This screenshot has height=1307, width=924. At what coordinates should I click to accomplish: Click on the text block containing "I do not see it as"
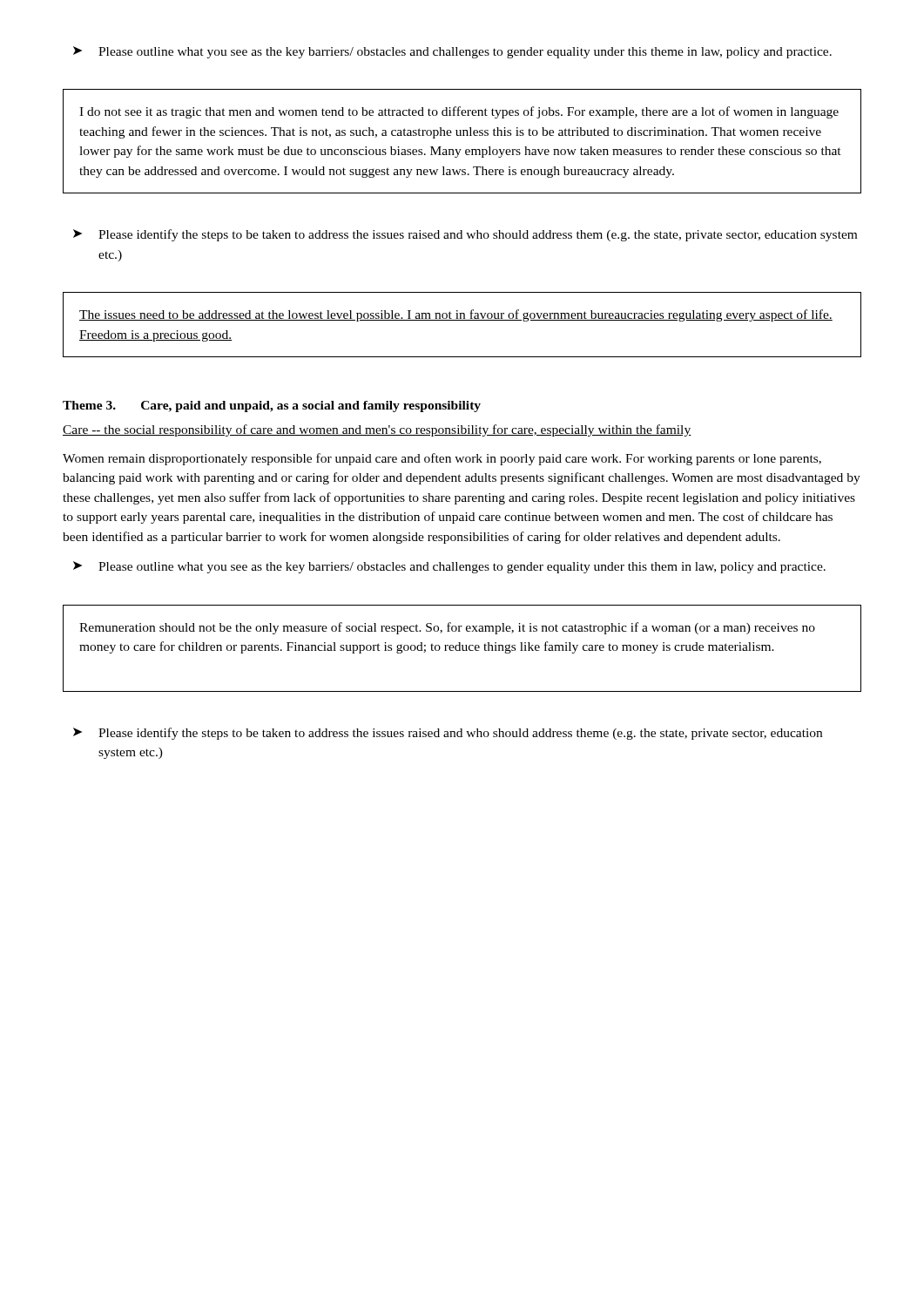coord(460,141)
